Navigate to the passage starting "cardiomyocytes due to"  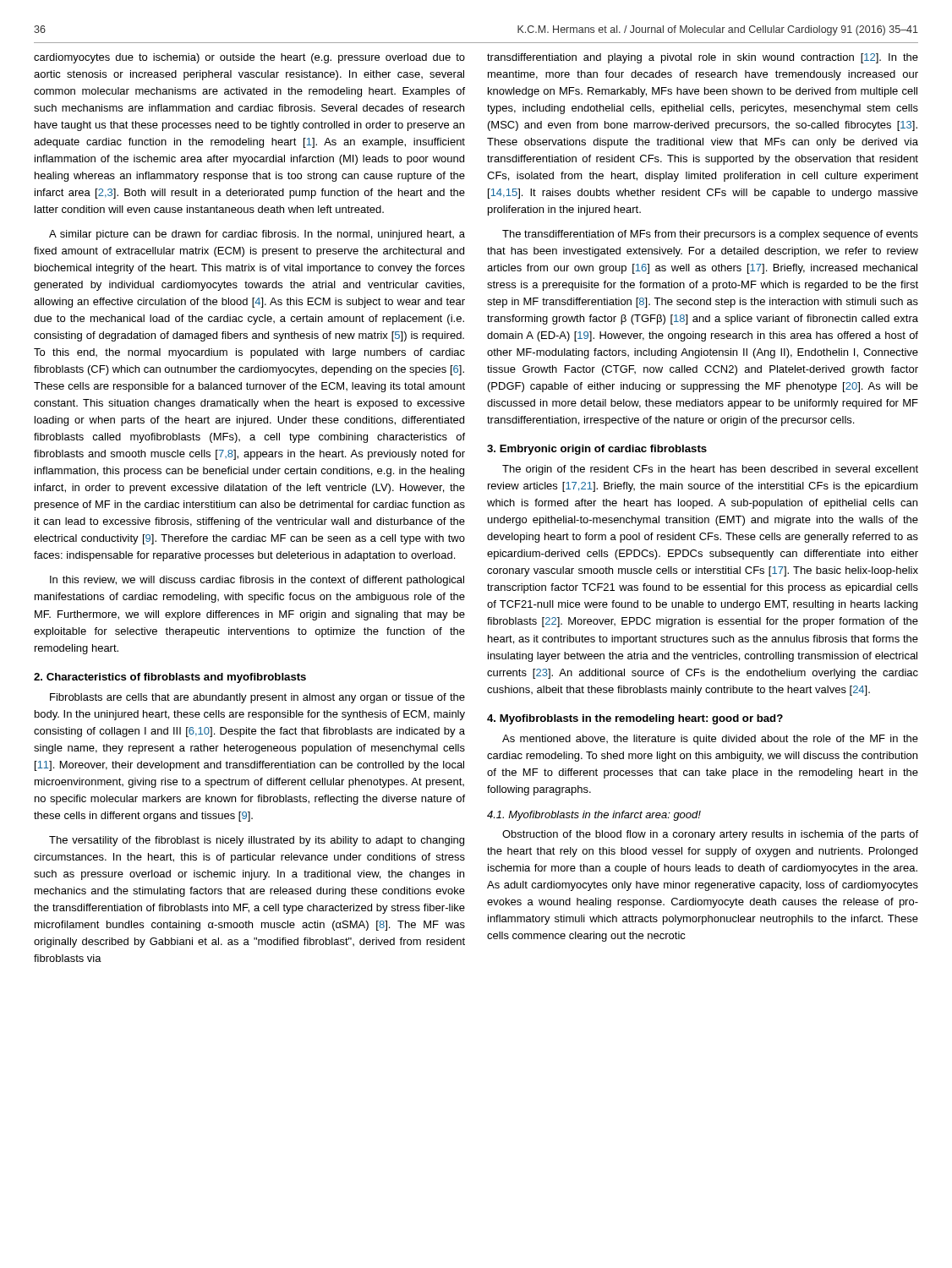(249, 134)
